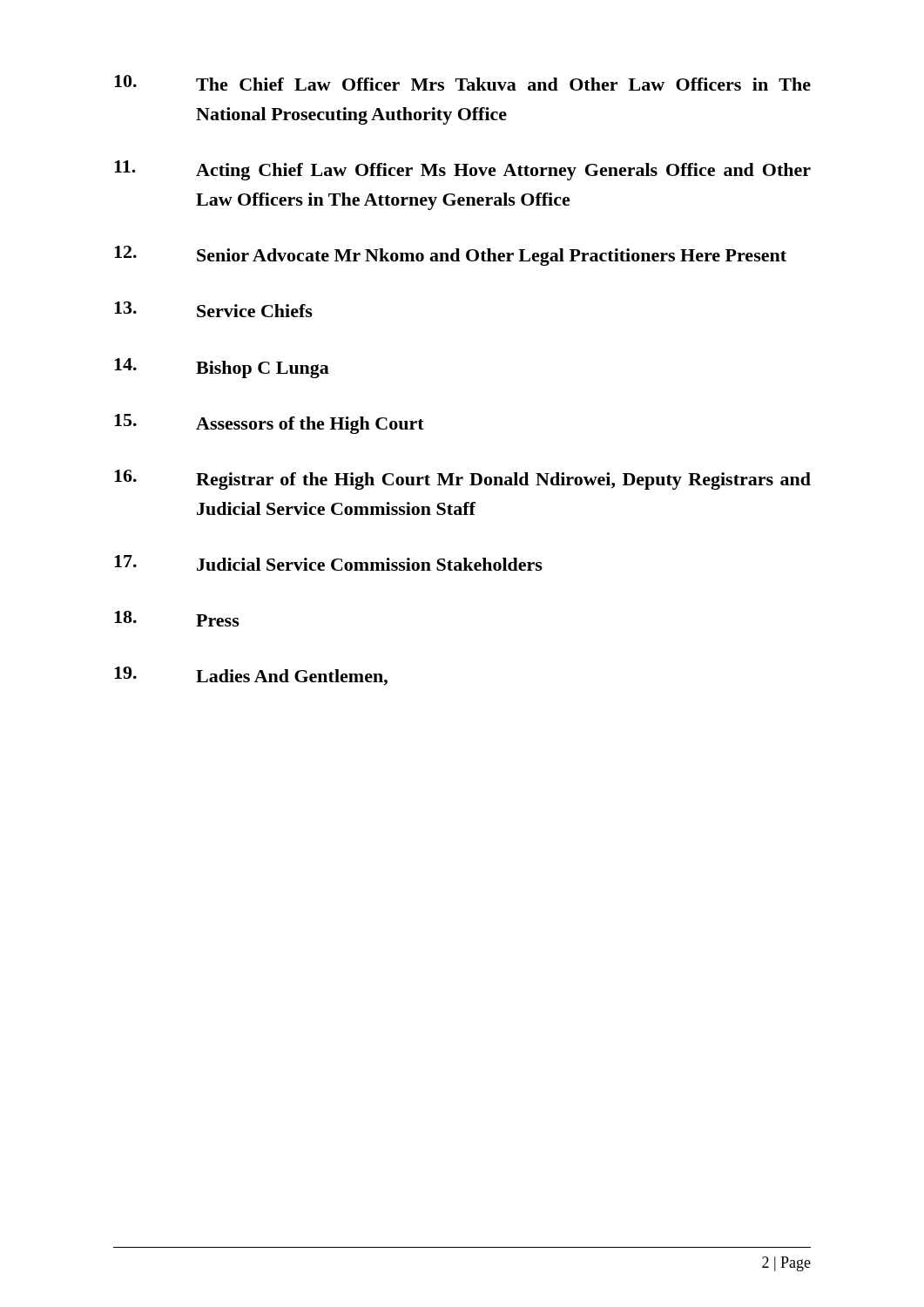This screenshot has width=924, height=1307.
Task: Locate the passage starting "13. Service Chiefs"
Action: pos(213,312)
